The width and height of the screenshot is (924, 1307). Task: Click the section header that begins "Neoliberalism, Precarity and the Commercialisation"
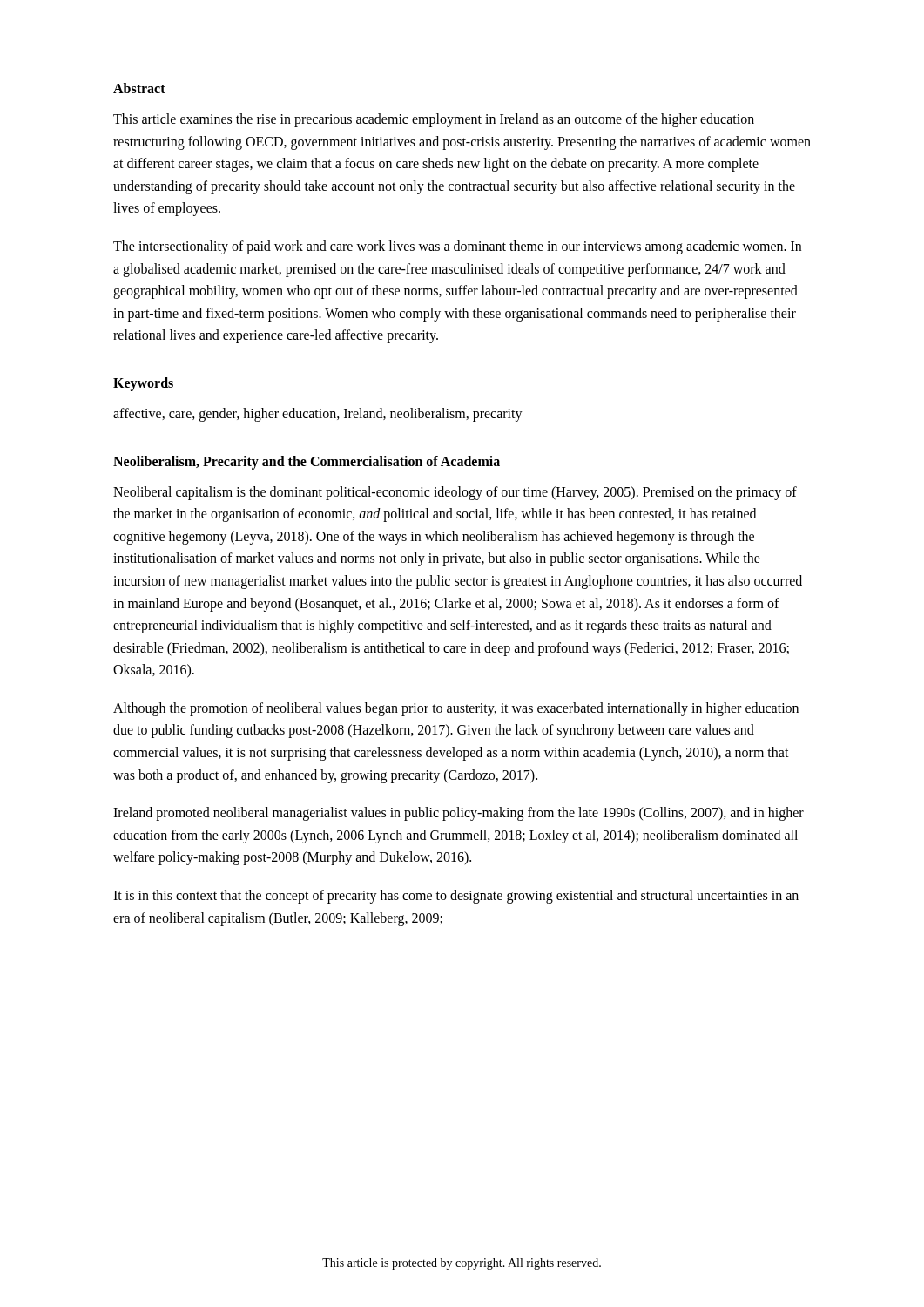(307, 461)
